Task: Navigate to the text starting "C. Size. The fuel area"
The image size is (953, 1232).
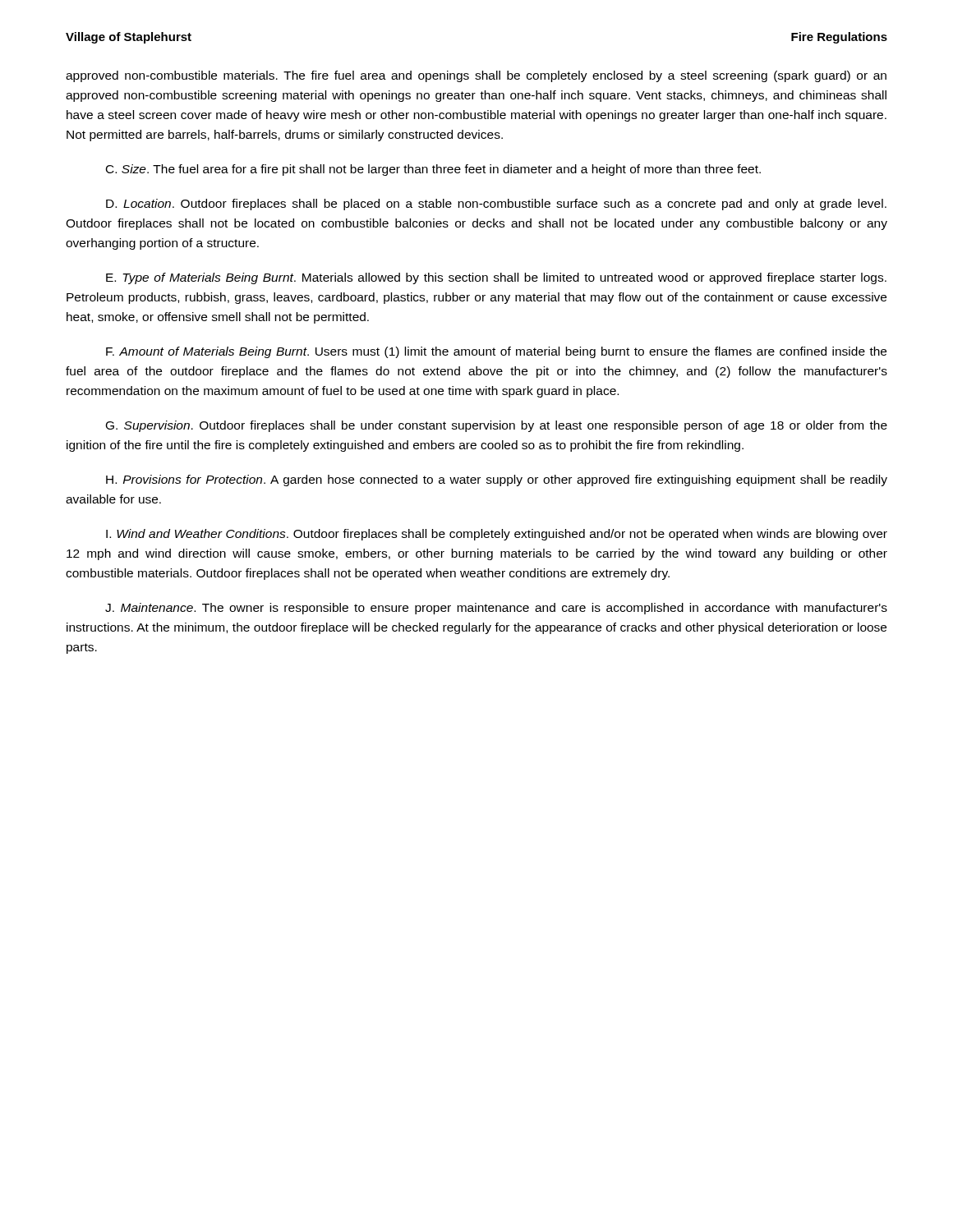Action: [x=433, y=169]
